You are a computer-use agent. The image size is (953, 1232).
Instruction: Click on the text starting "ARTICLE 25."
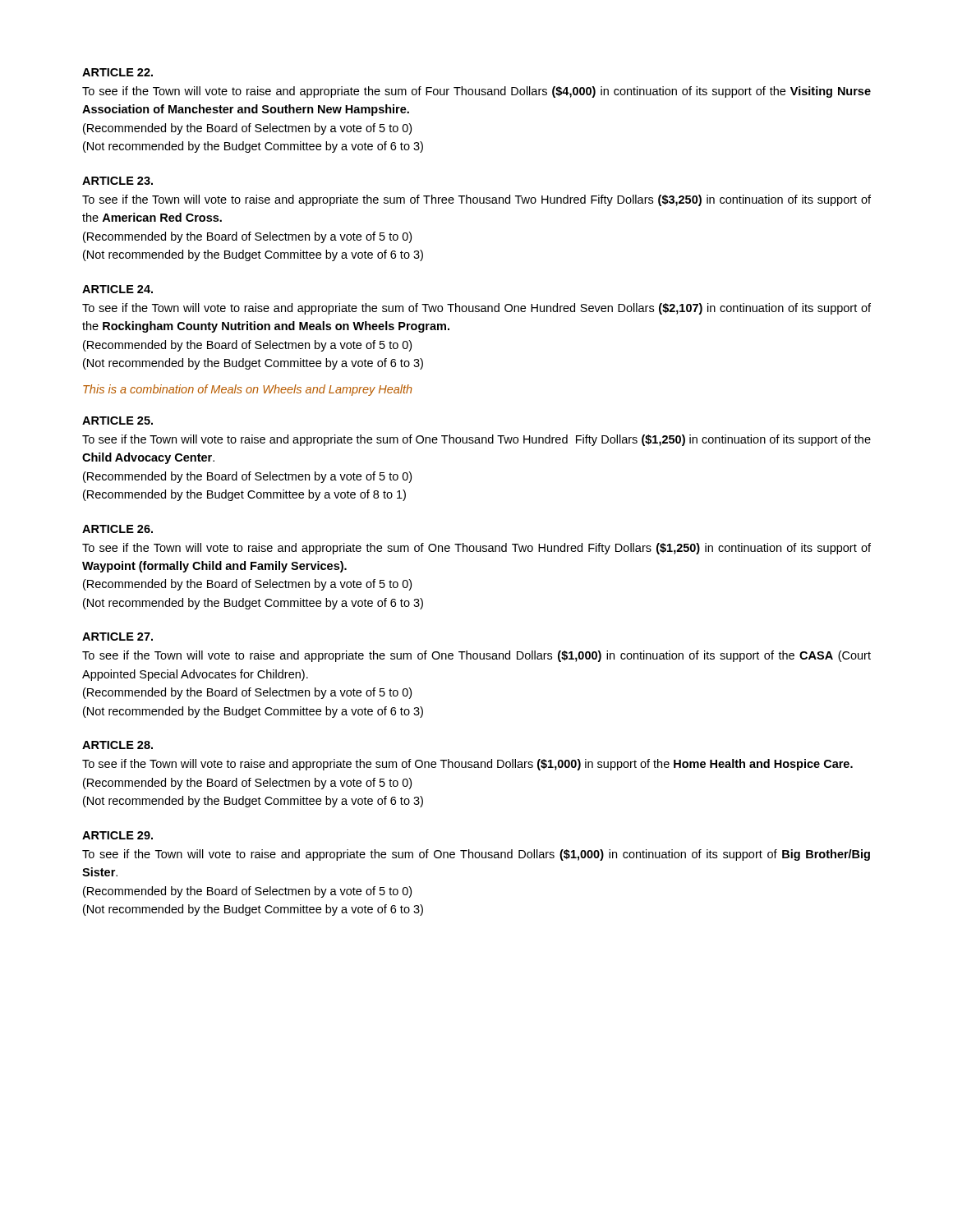click(x=118, y=420)
